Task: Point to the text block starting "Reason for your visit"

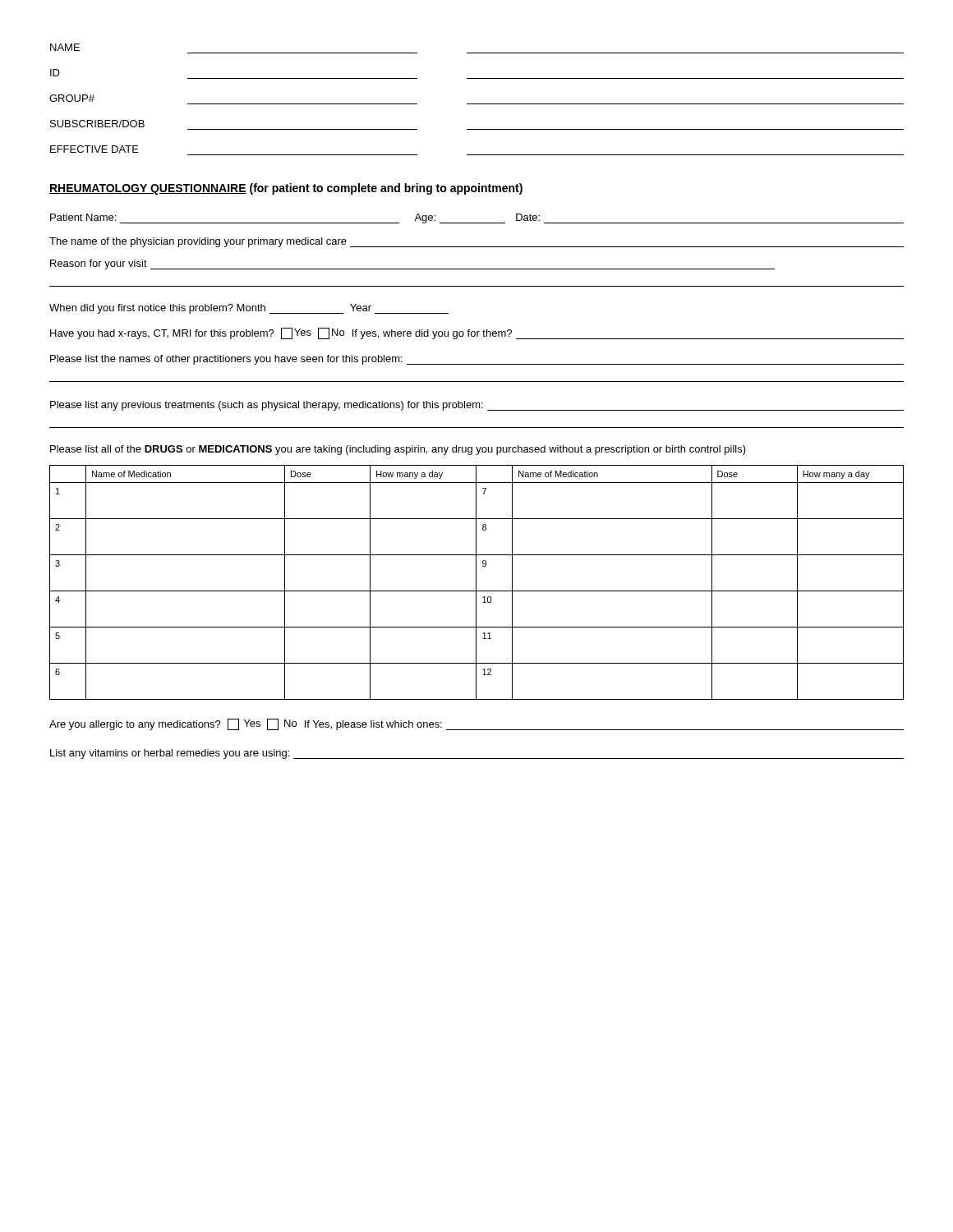Action: [412, 263]
